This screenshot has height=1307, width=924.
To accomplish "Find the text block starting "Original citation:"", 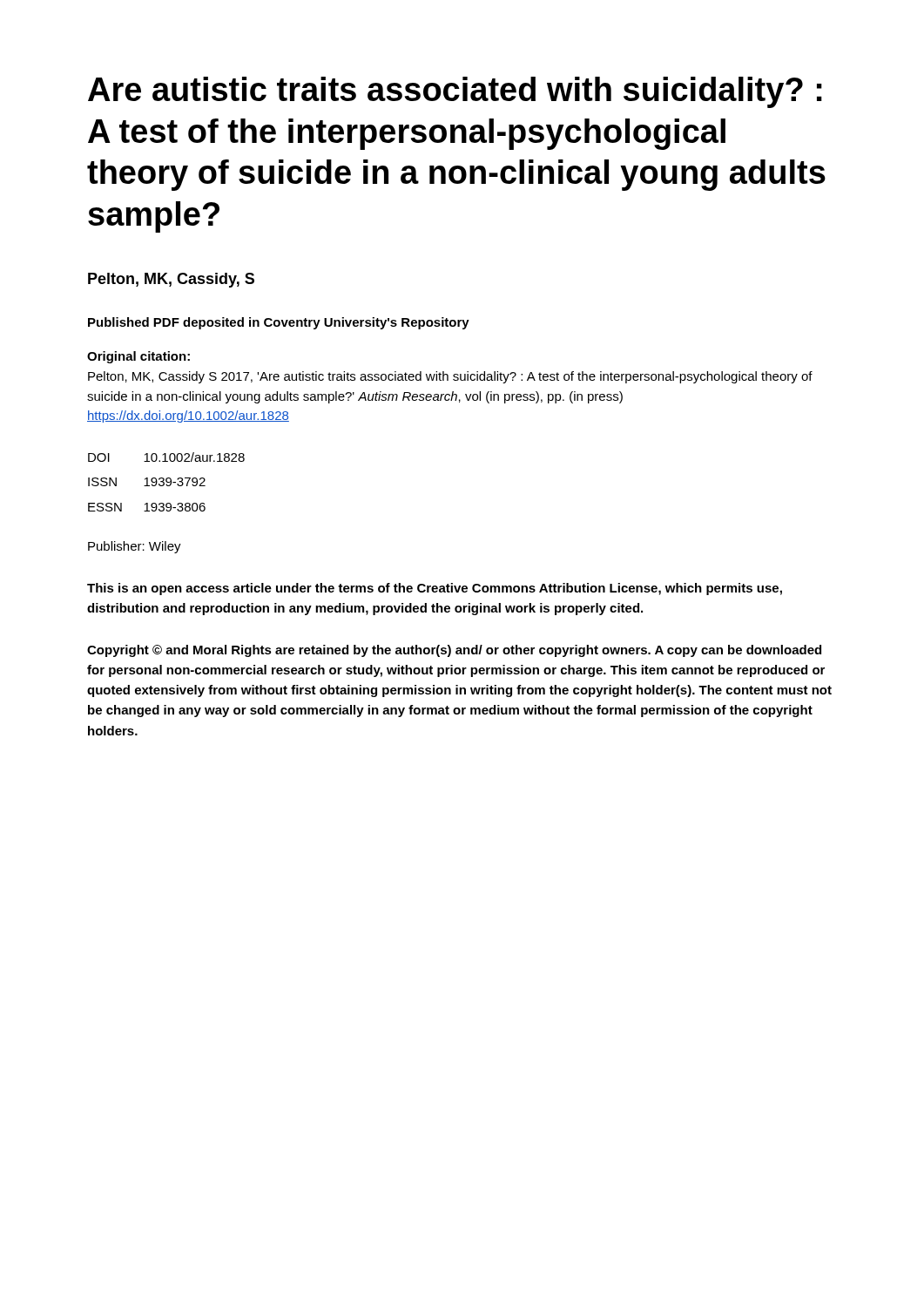I will 139,356.
